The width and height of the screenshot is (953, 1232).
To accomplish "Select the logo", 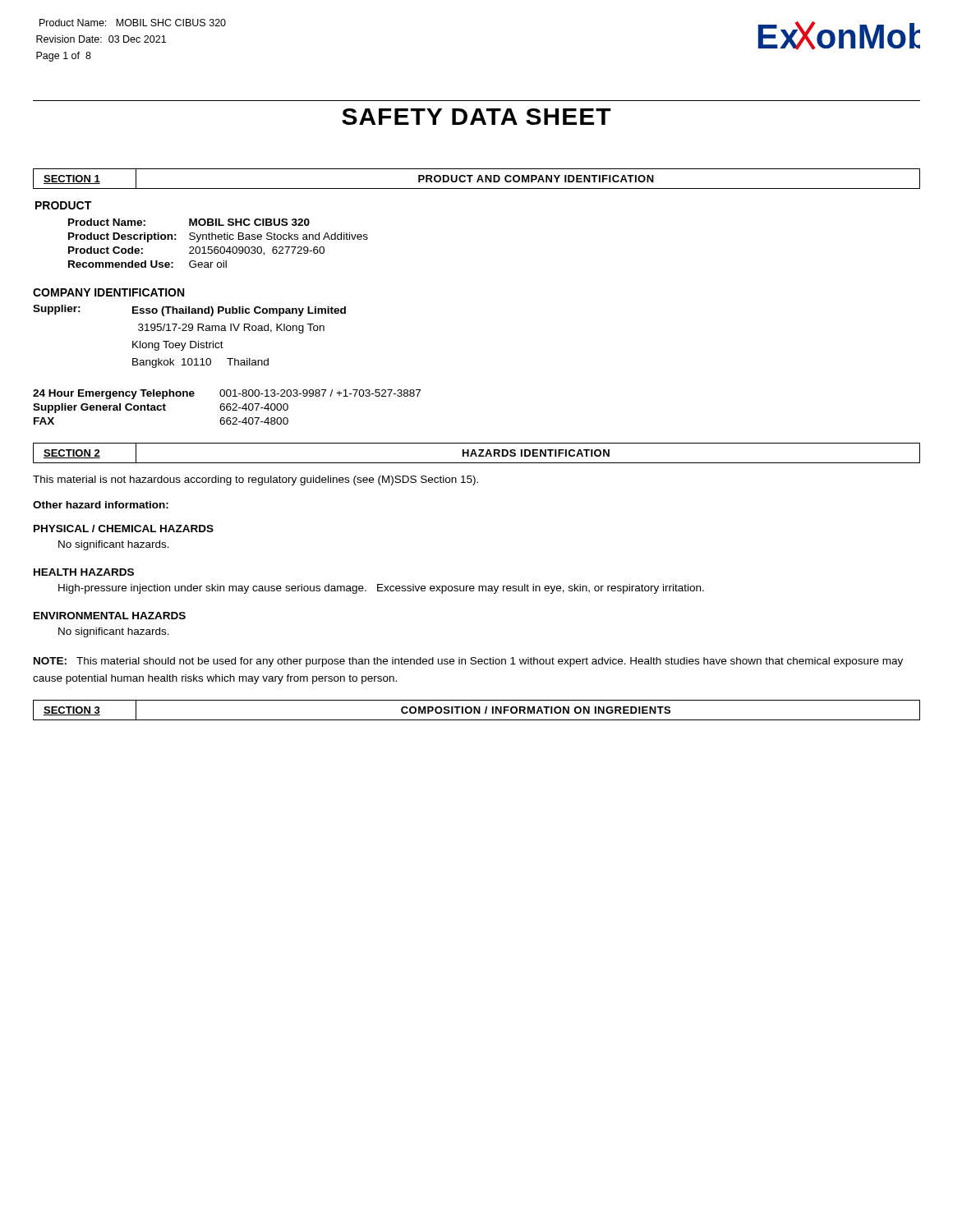I will [838, 37].
